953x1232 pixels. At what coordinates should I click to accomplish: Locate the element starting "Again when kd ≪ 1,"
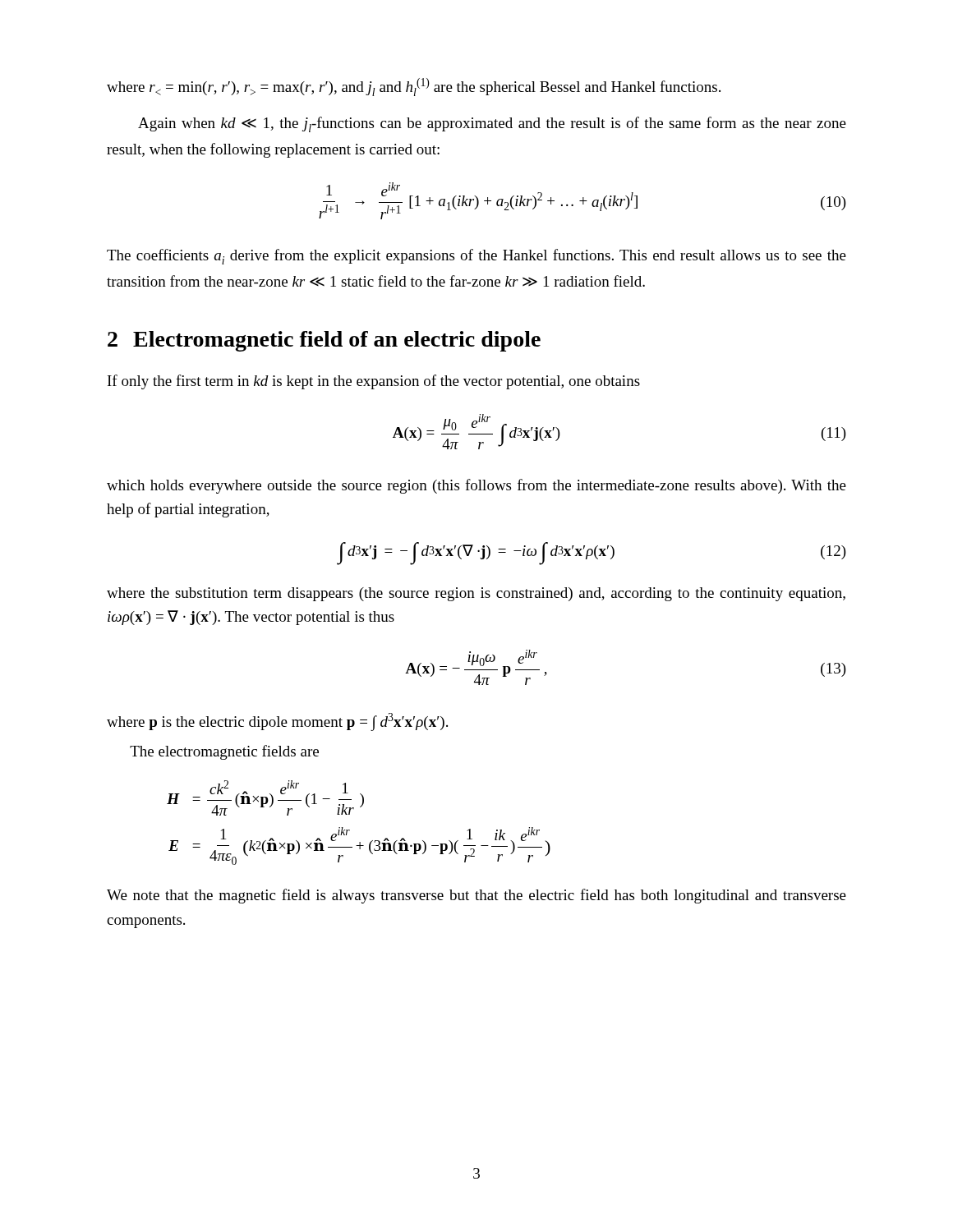476,136
